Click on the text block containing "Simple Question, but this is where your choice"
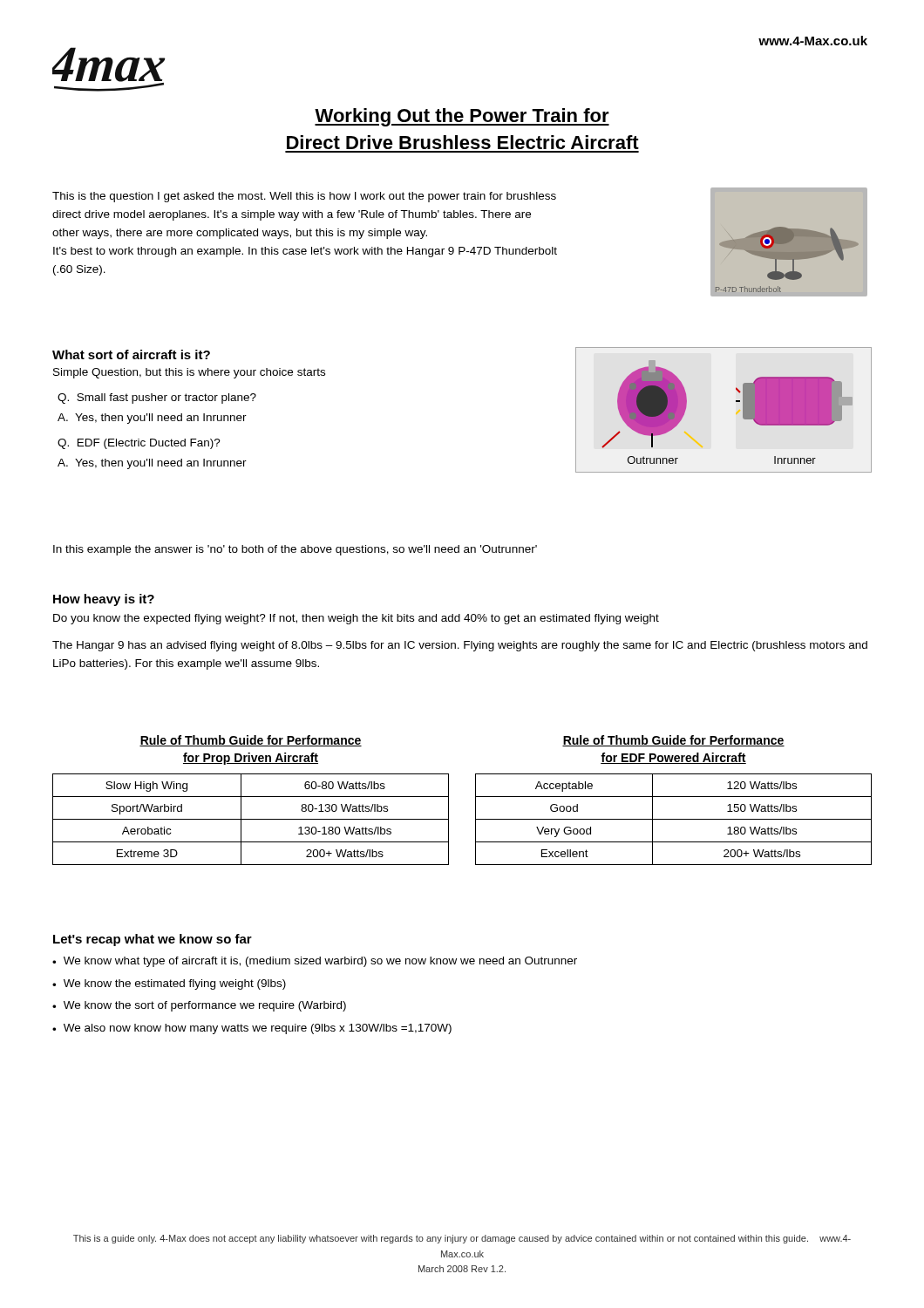Image resolution: width=924 pixels, height=1308 pixels. (189, 372)
